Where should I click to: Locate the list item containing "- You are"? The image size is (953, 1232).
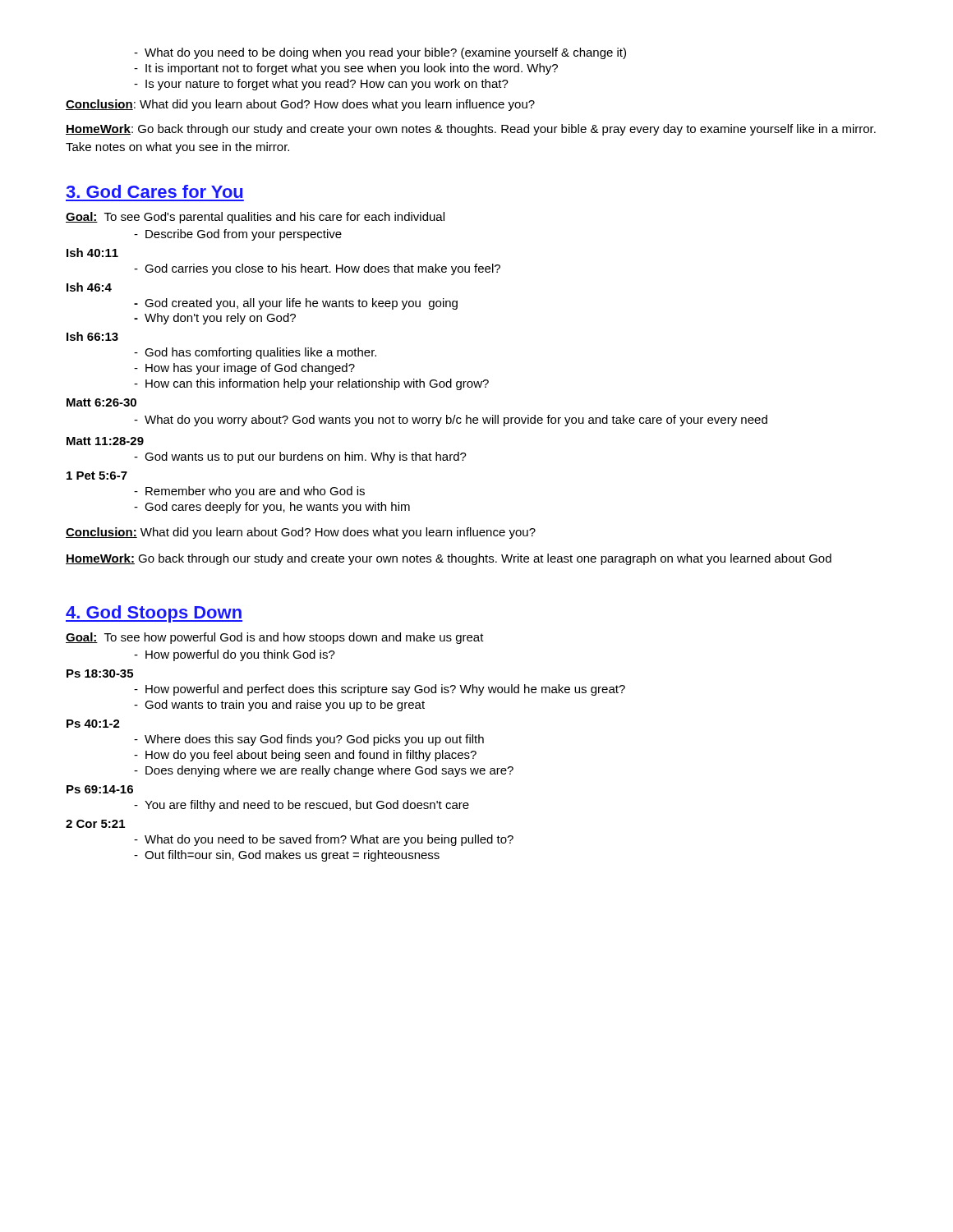[292, 804]
